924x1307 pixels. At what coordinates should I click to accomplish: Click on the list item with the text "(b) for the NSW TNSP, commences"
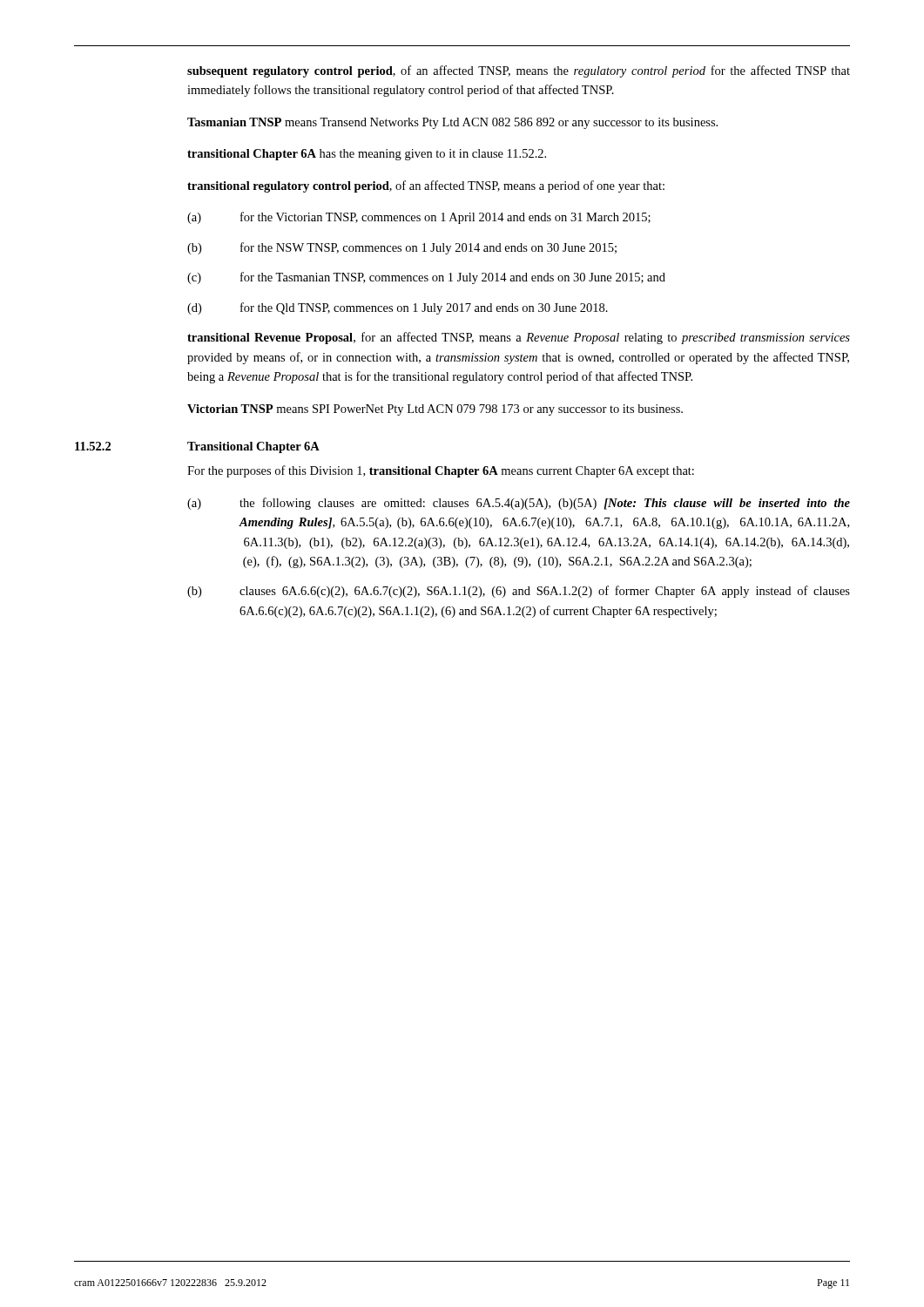pos(519,248)
